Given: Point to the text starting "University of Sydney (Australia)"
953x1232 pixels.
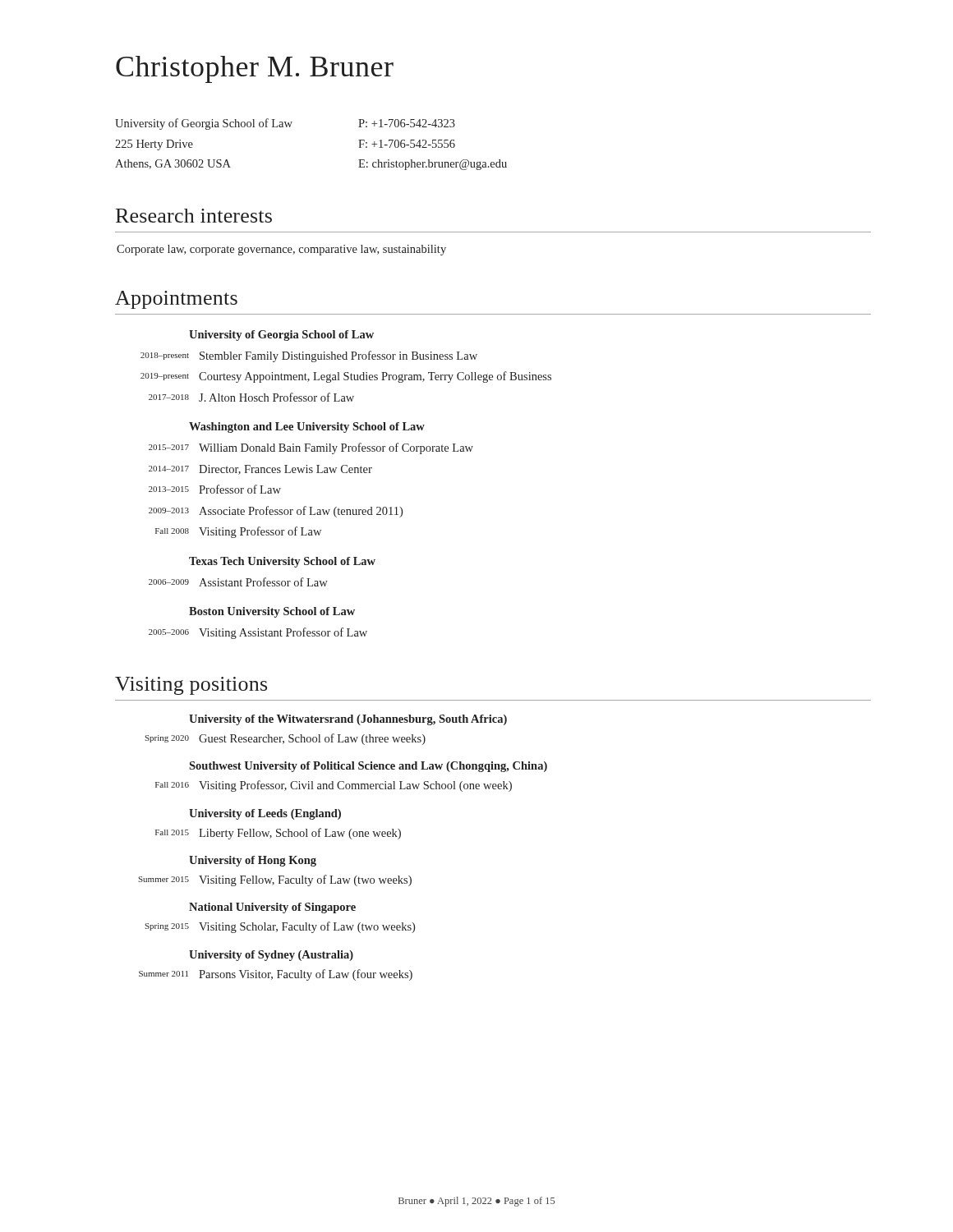Looking at the screenshot, I should click(271, 954).
